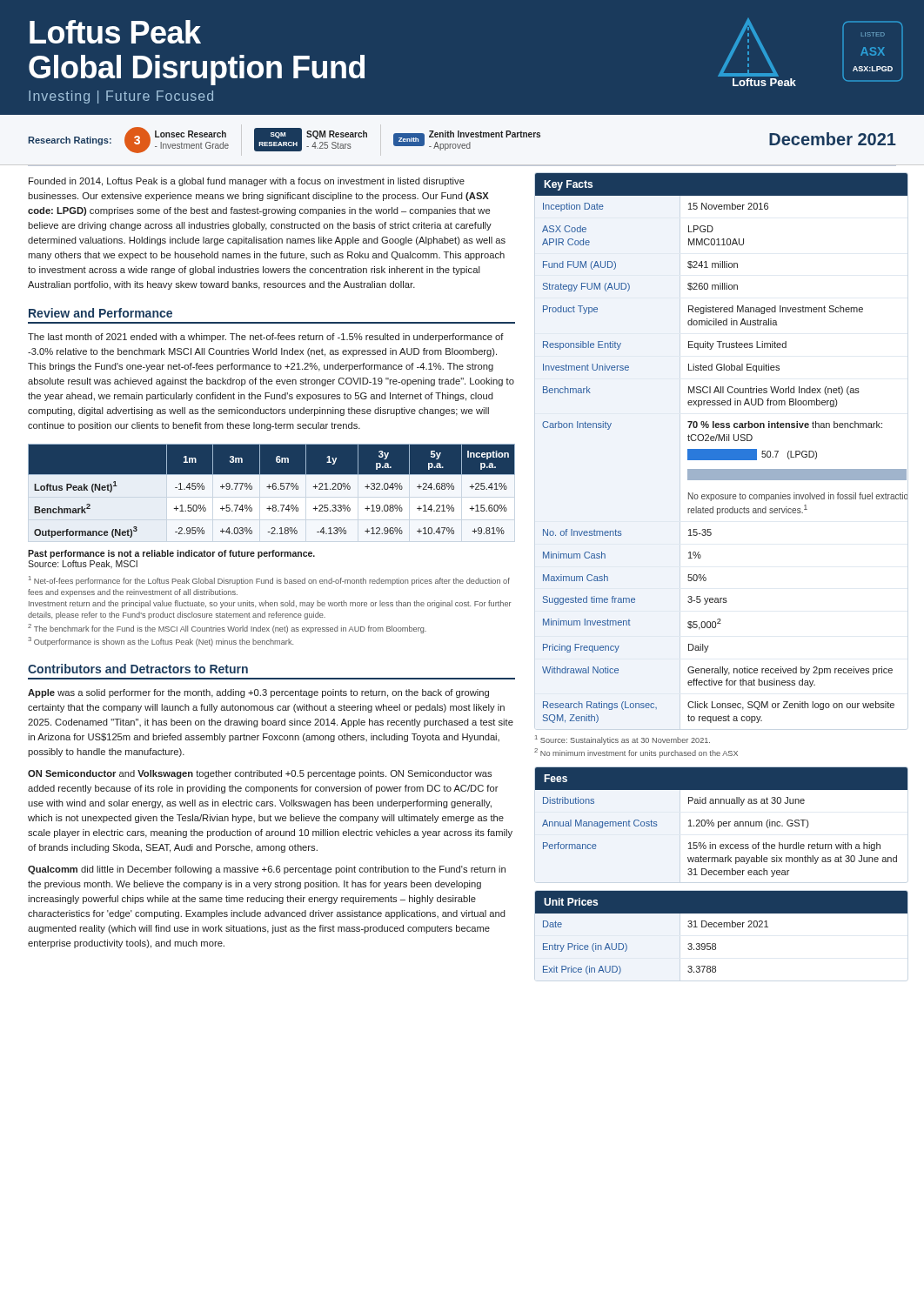The width and height of the screenshot is (924, 1305).
Task: Point to the title beginning "Loftus Peak Global Disruption Fund Investing | Future"
Action: coord(197,60)
